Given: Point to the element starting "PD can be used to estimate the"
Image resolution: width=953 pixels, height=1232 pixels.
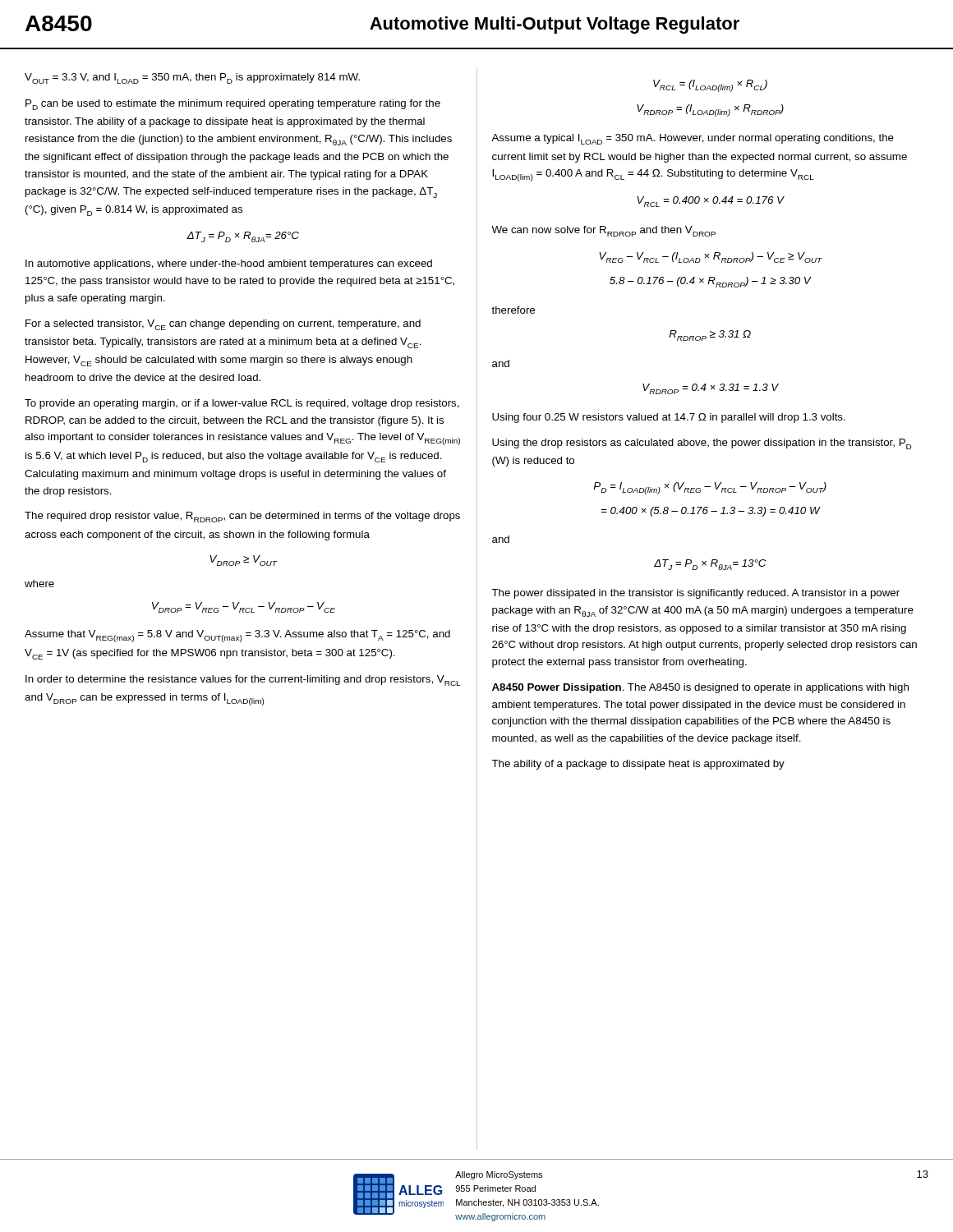Looking at the screenshot, I should click(x=243, y=157).
